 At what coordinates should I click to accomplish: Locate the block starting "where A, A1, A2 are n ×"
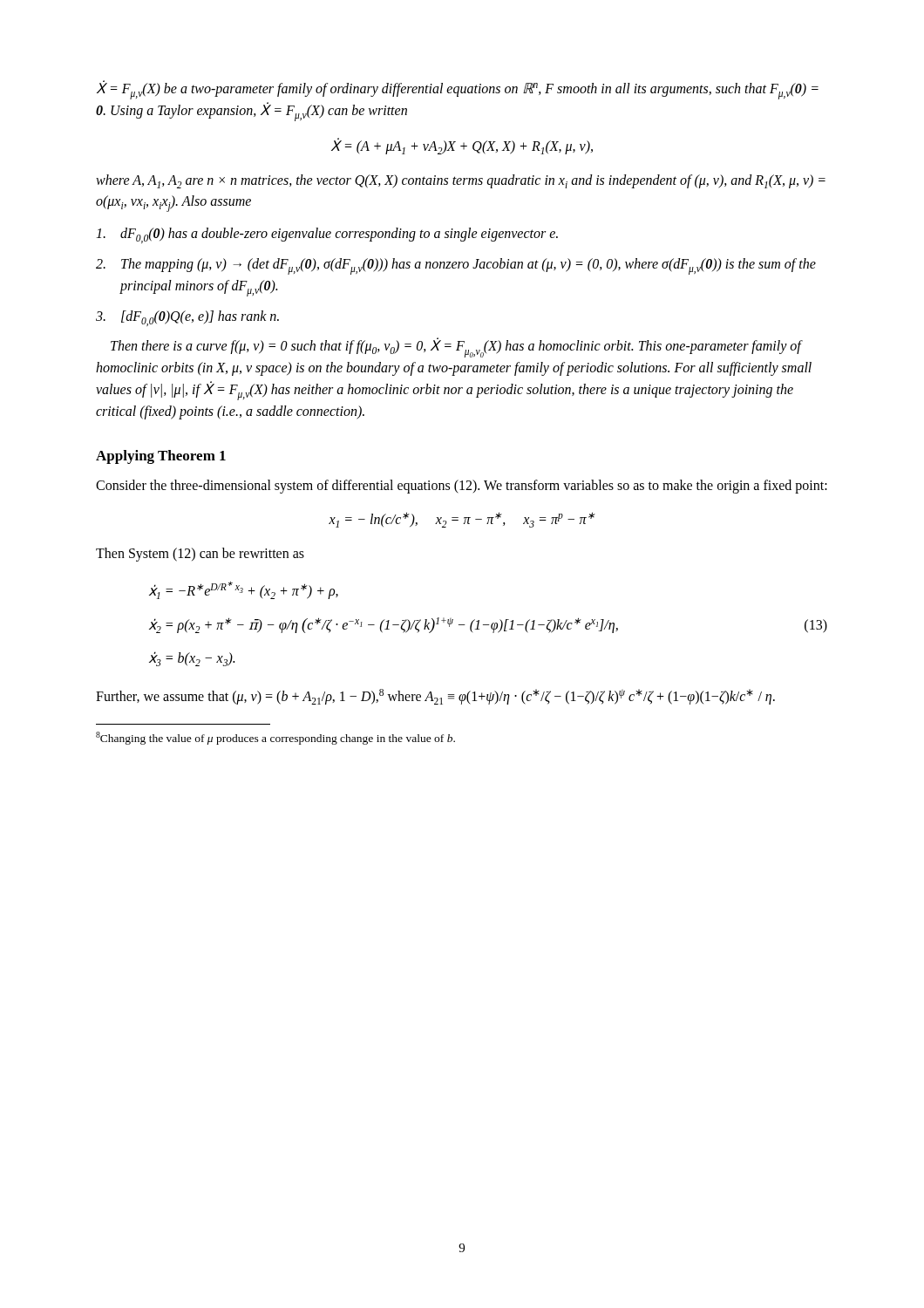pos(462,191)
